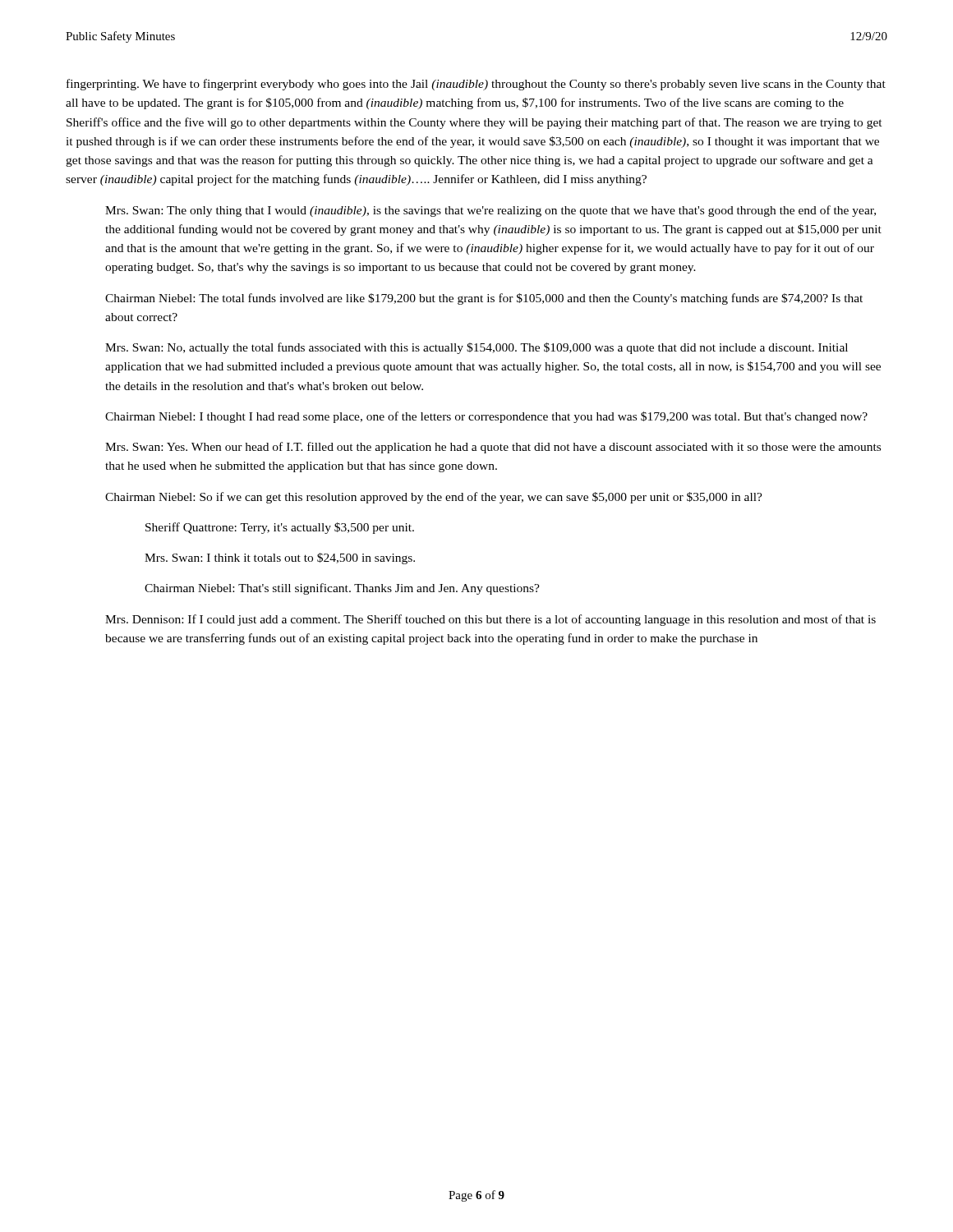Click the passage that begins "Chairman Niebel: The total funds involved are"

point(496,307)
